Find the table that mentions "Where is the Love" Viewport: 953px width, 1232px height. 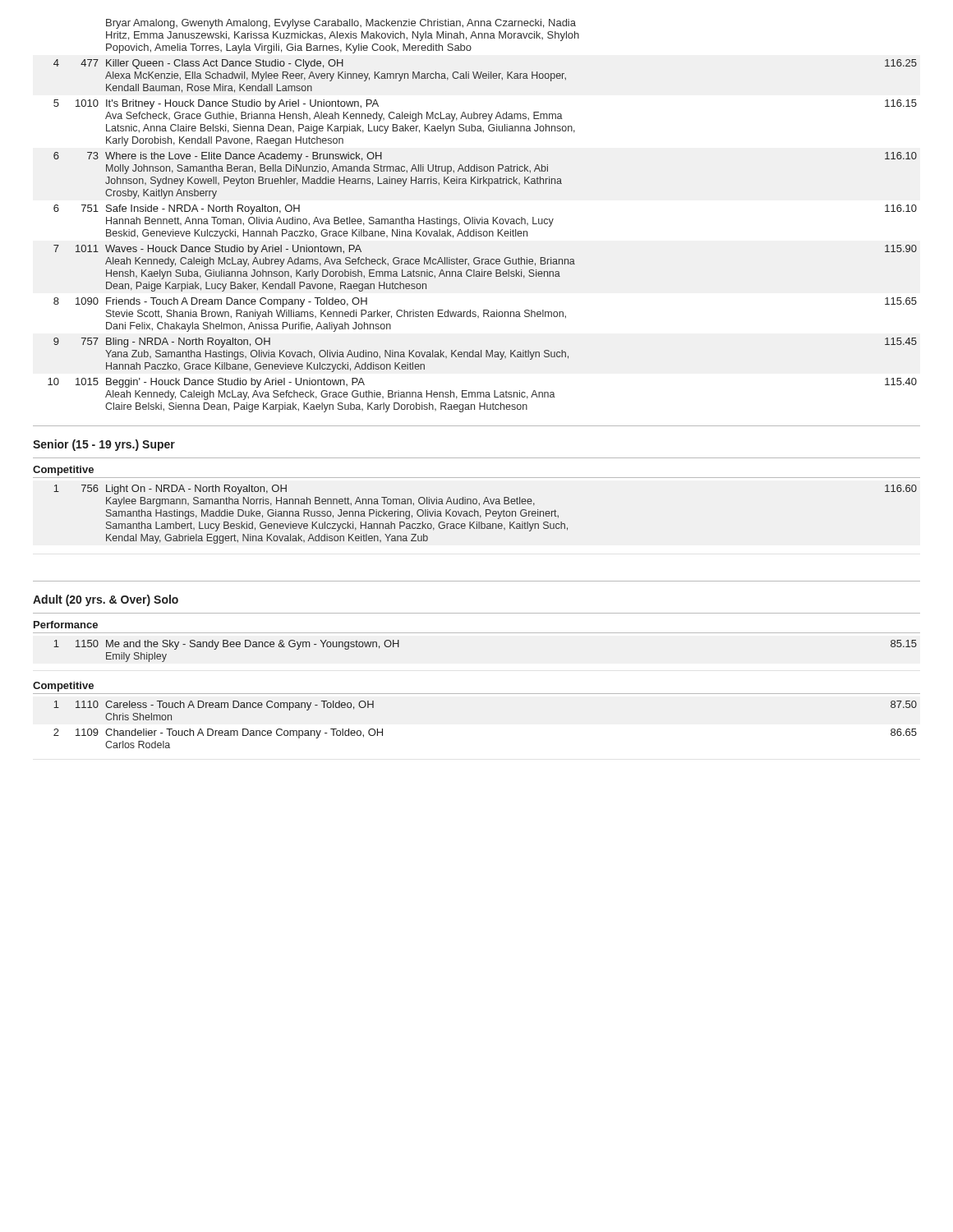click(476, 214)
